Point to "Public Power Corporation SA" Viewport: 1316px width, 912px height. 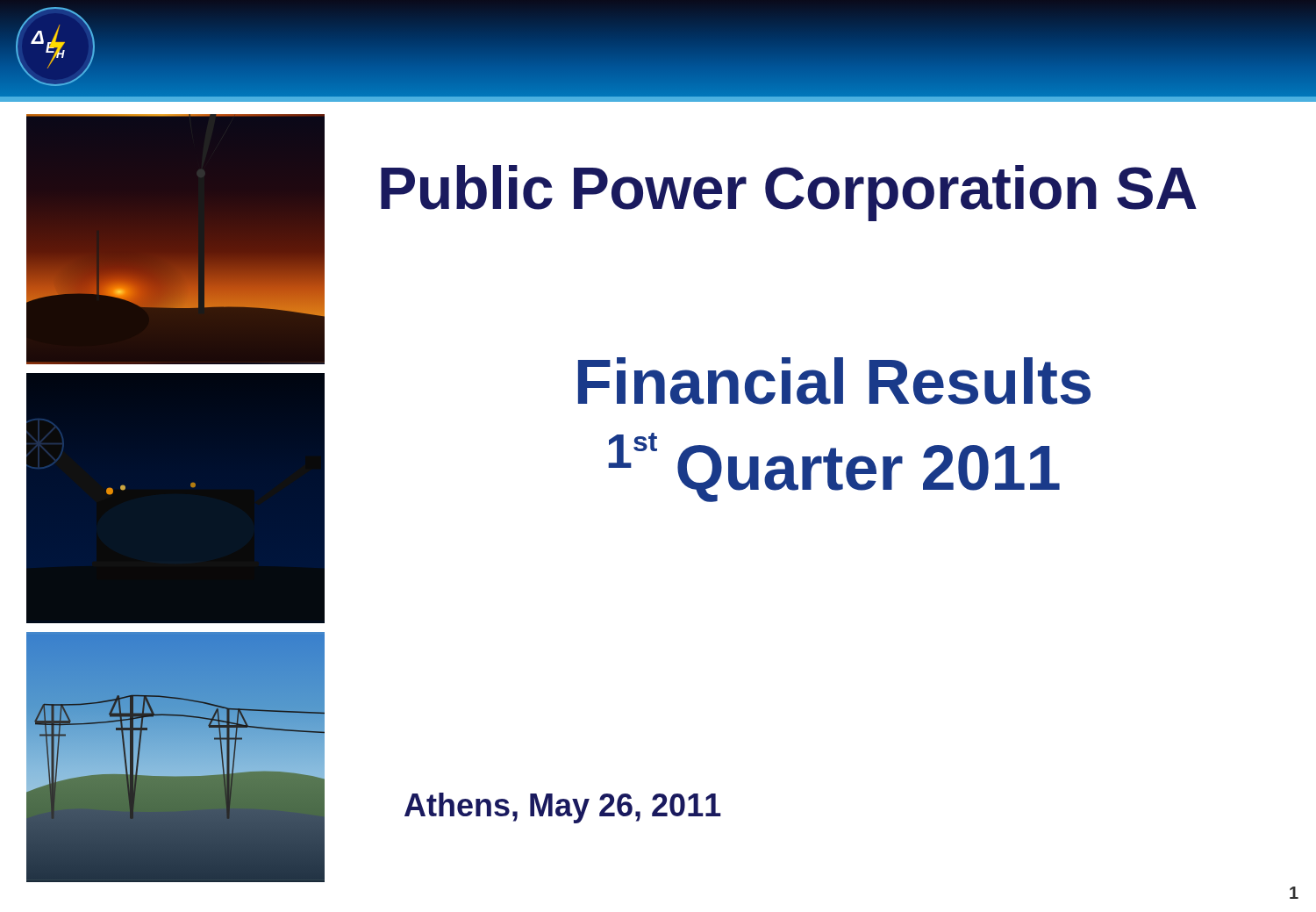(x=833, y=188)
